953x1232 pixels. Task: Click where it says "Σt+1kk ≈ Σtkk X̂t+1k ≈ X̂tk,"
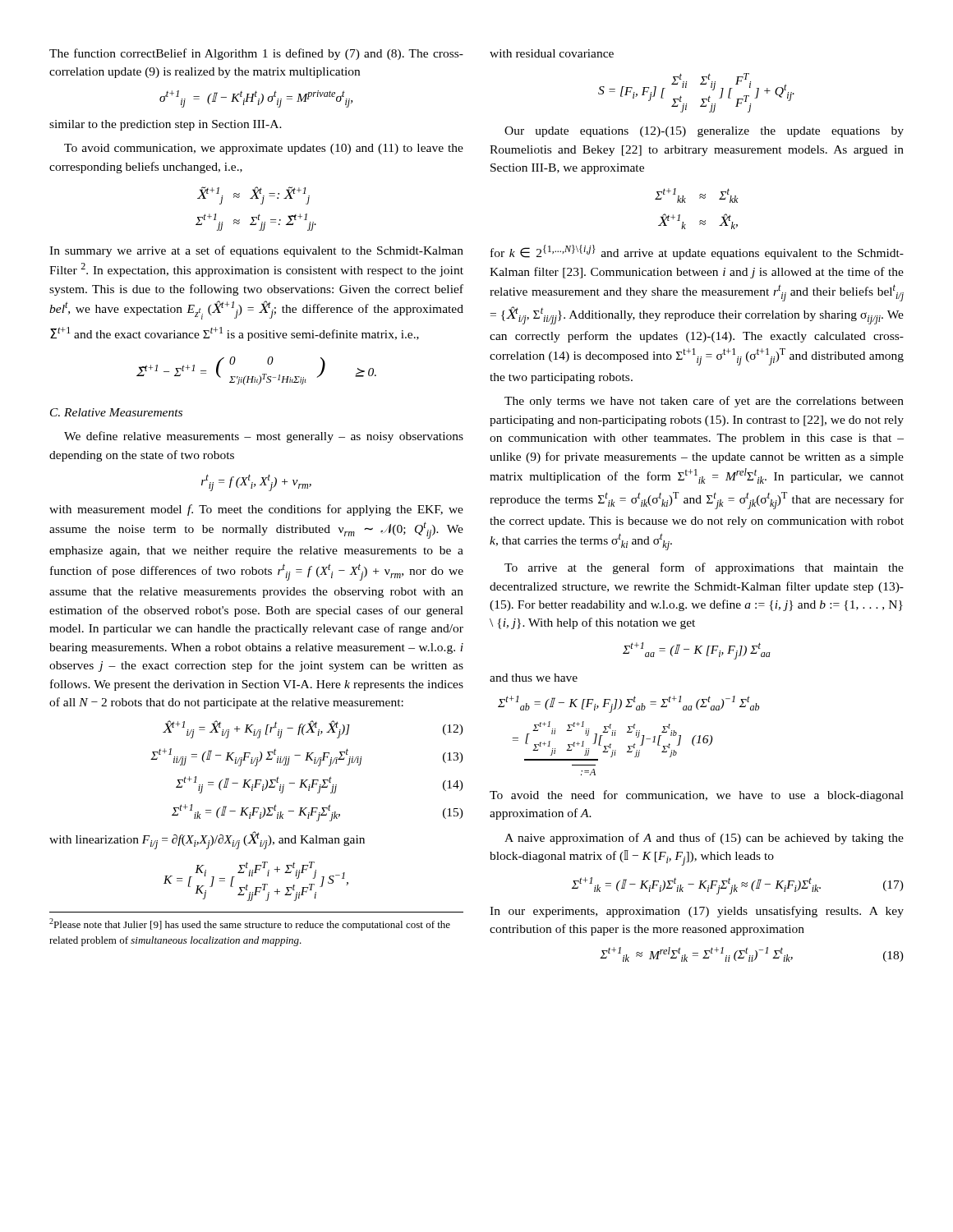coord(697,210)
